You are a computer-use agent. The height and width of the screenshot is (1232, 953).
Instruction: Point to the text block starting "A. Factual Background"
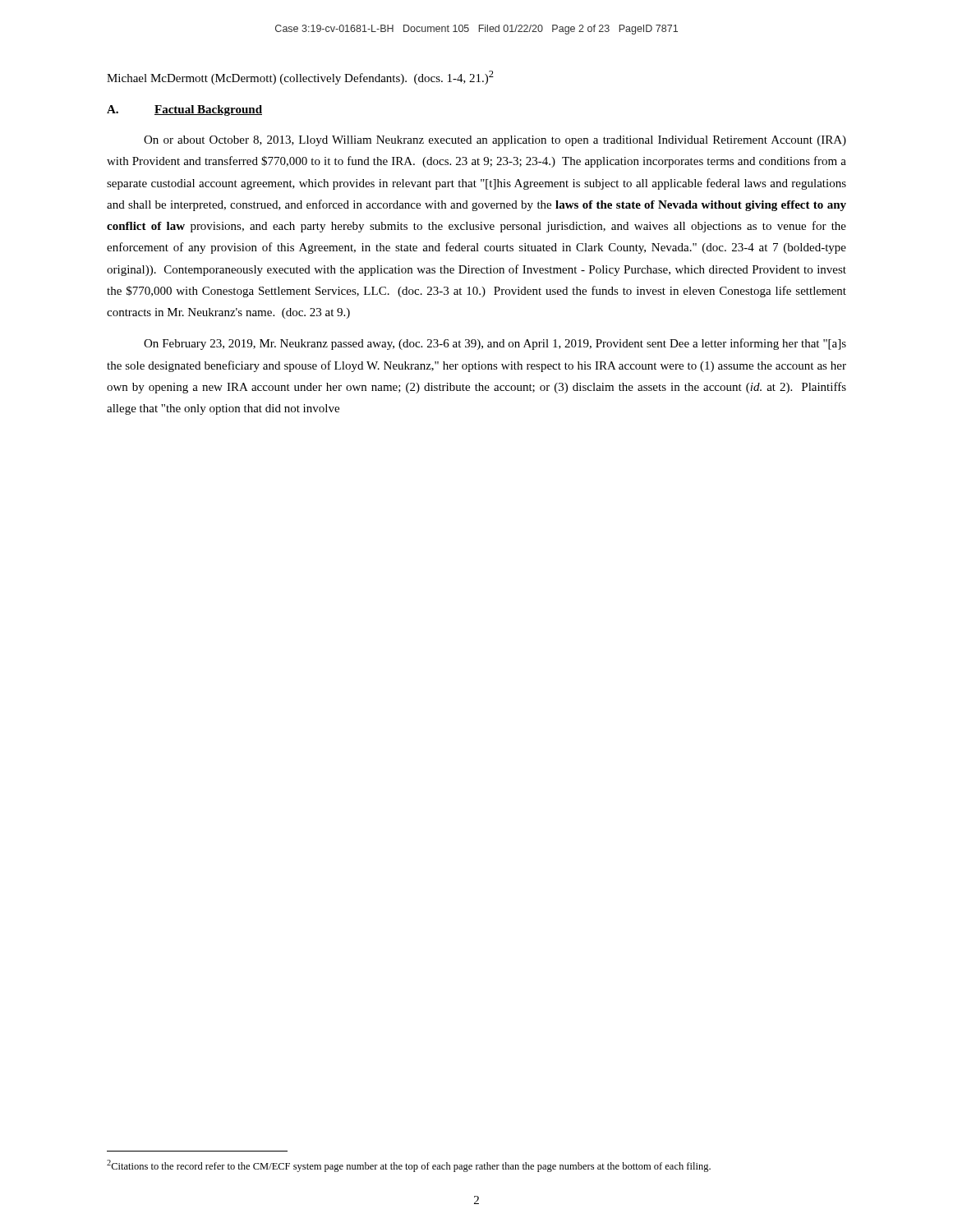184,110
